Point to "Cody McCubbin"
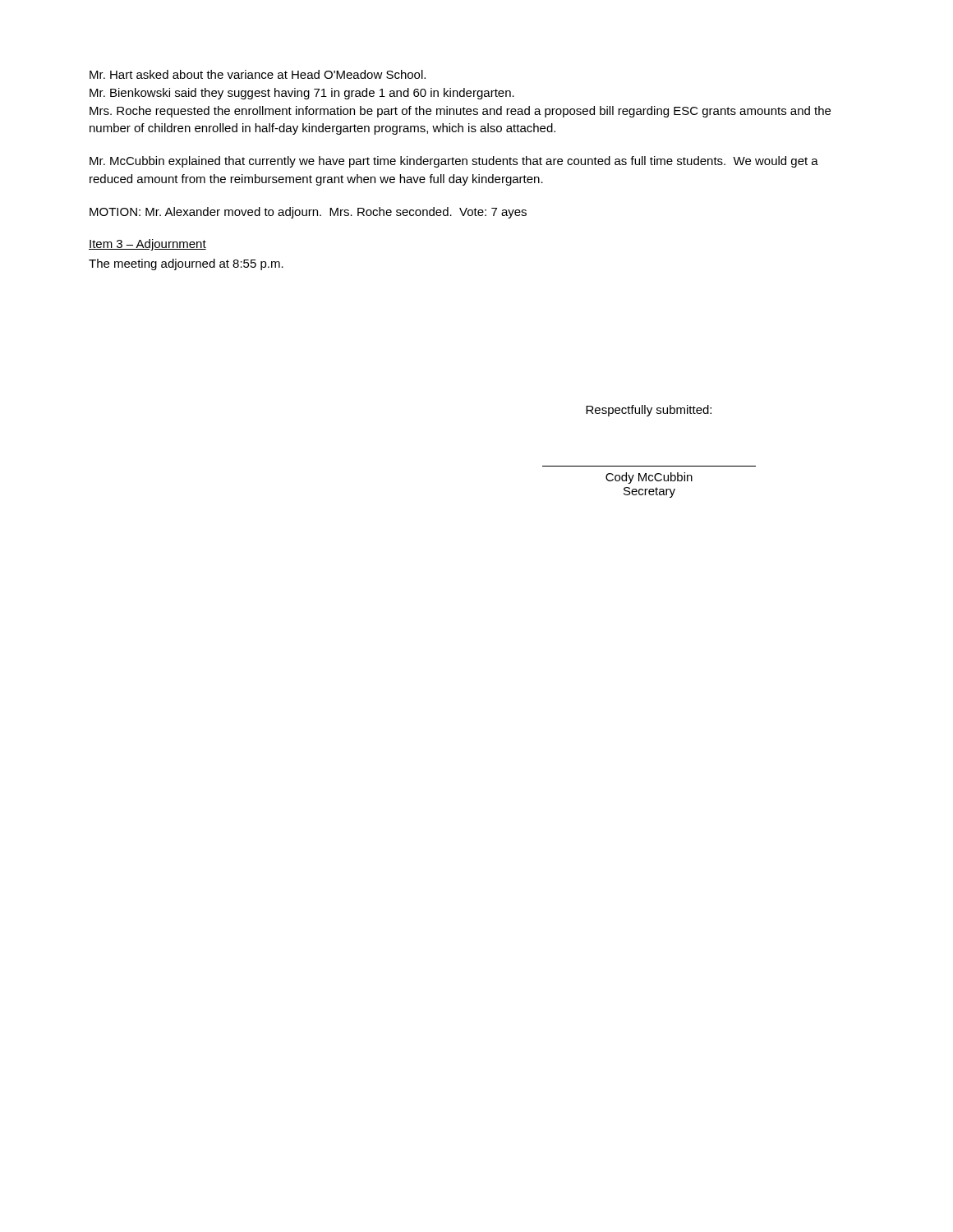Screen dimensions: 1232x953 click(x=649, y=477)
